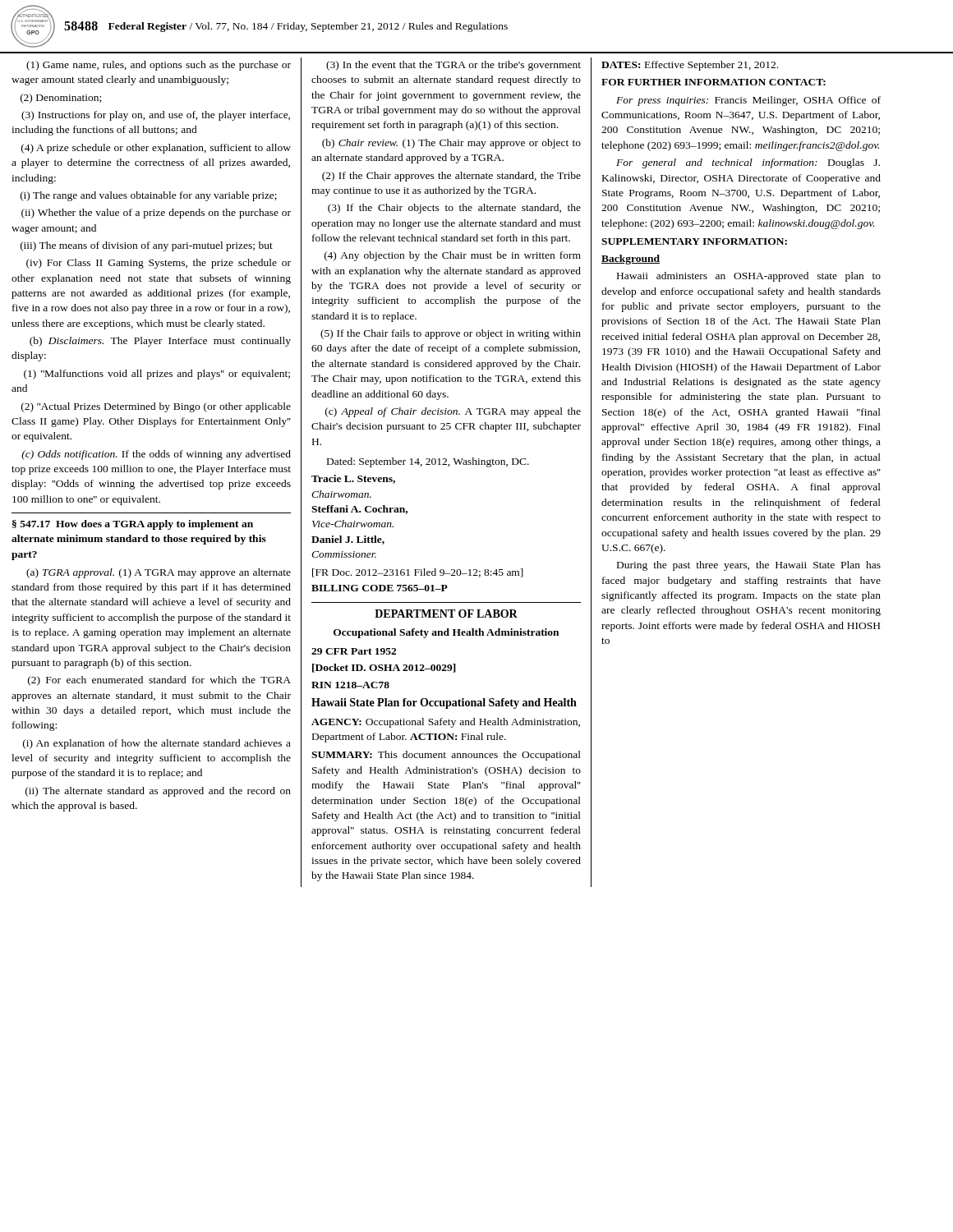The width and height of the screenshot is (953, 1232).
Task: Navigate to the block starting "SUMMARY: This document announces the Occupational"
Action: click(x=446, y=816)
